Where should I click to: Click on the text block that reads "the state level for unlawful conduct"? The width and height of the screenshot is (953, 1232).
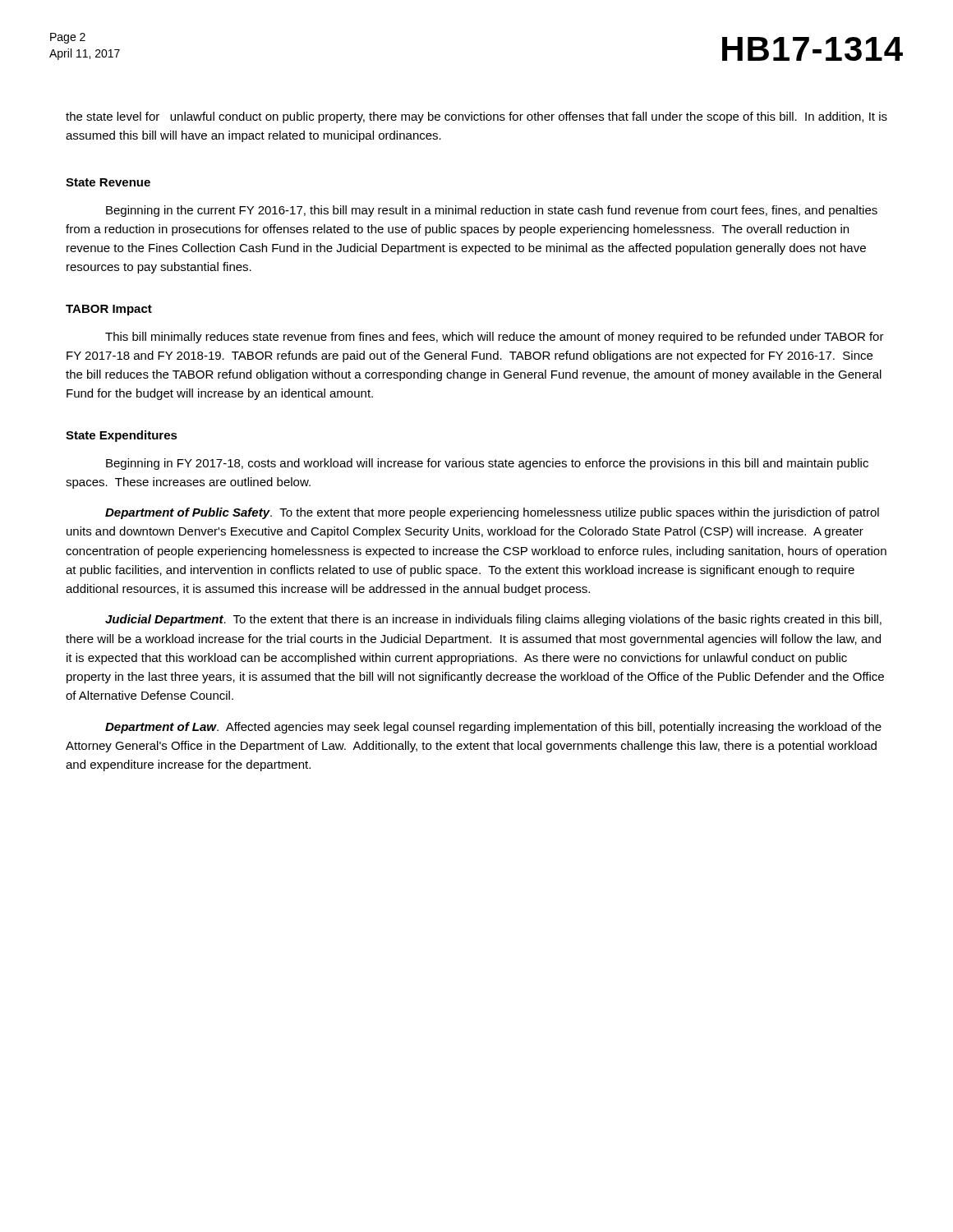[x=476, y=126]
